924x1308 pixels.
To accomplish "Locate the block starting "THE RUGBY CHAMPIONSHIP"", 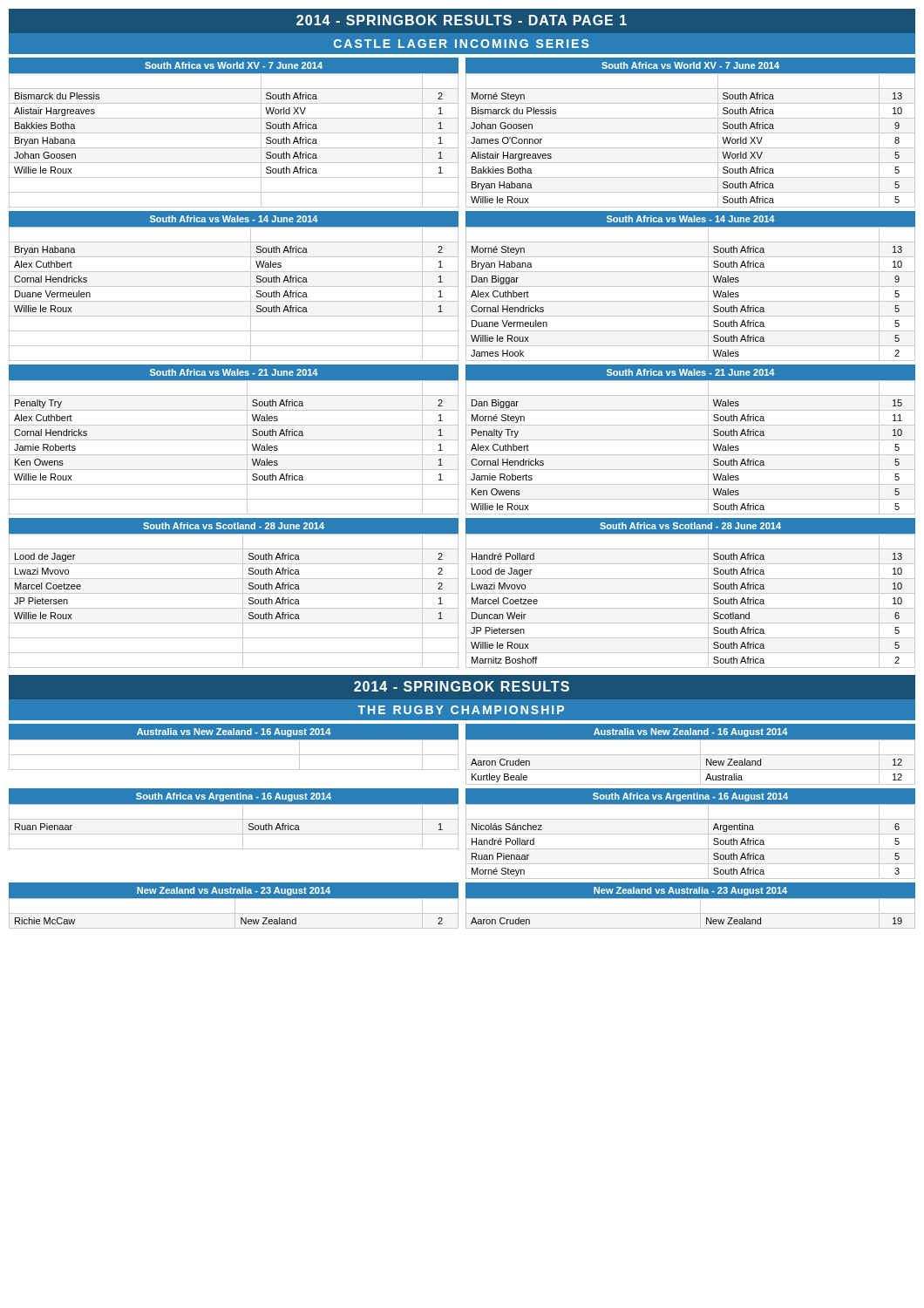I will [462, 710].
